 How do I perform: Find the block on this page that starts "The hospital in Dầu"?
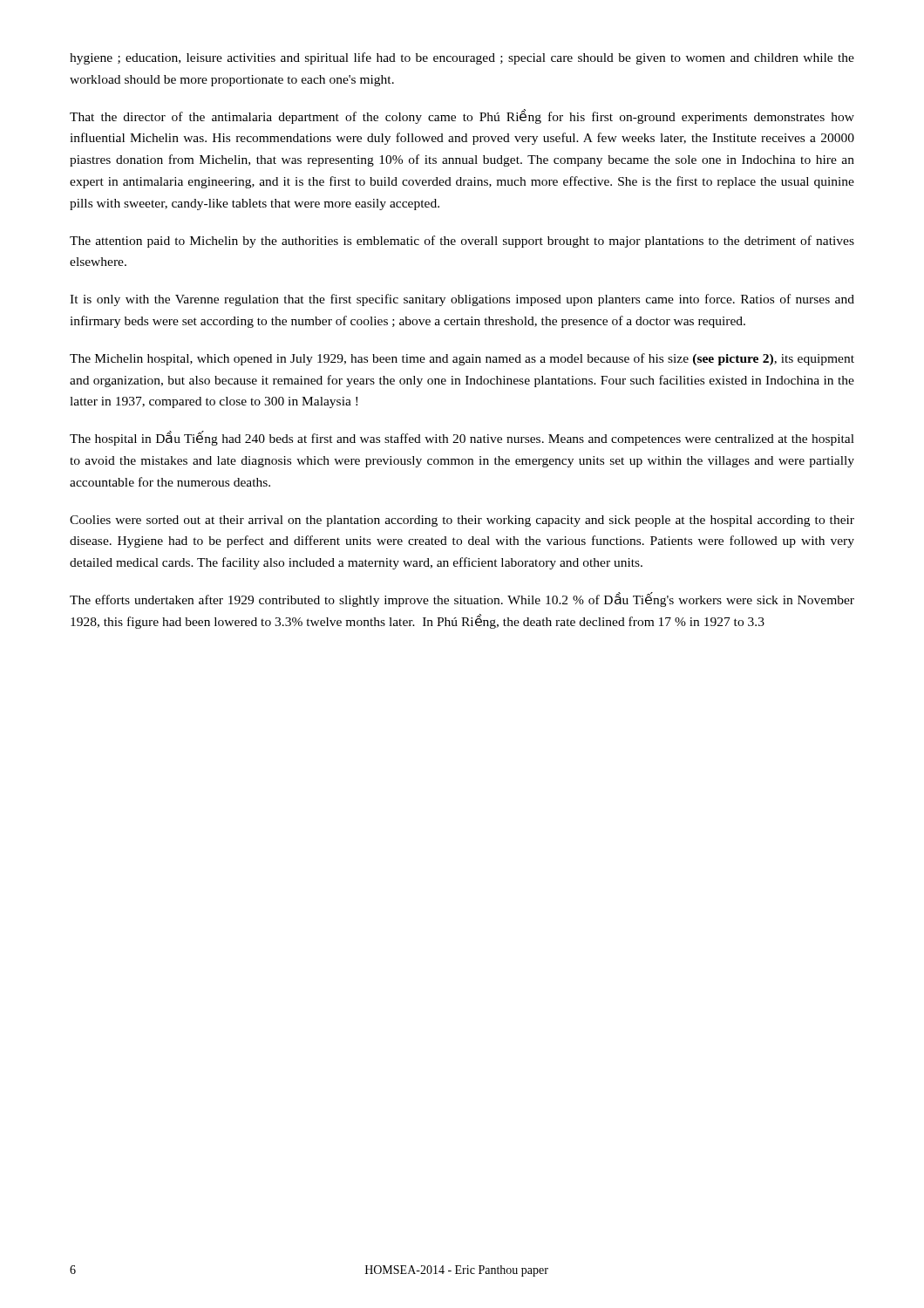click(x=462, y=460)
